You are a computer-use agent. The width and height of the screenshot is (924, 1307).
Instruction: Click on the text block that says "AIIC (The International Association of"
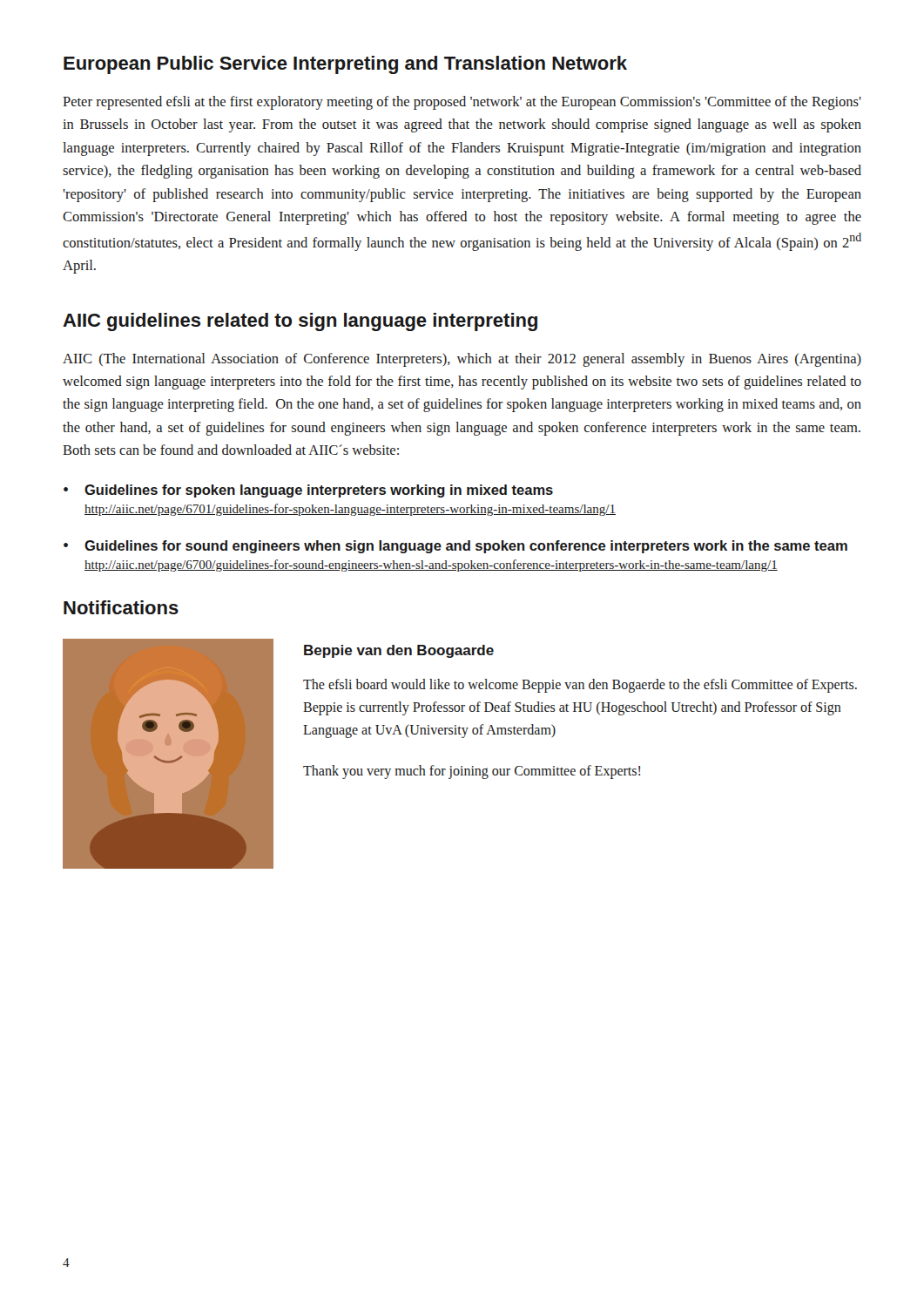462,404
